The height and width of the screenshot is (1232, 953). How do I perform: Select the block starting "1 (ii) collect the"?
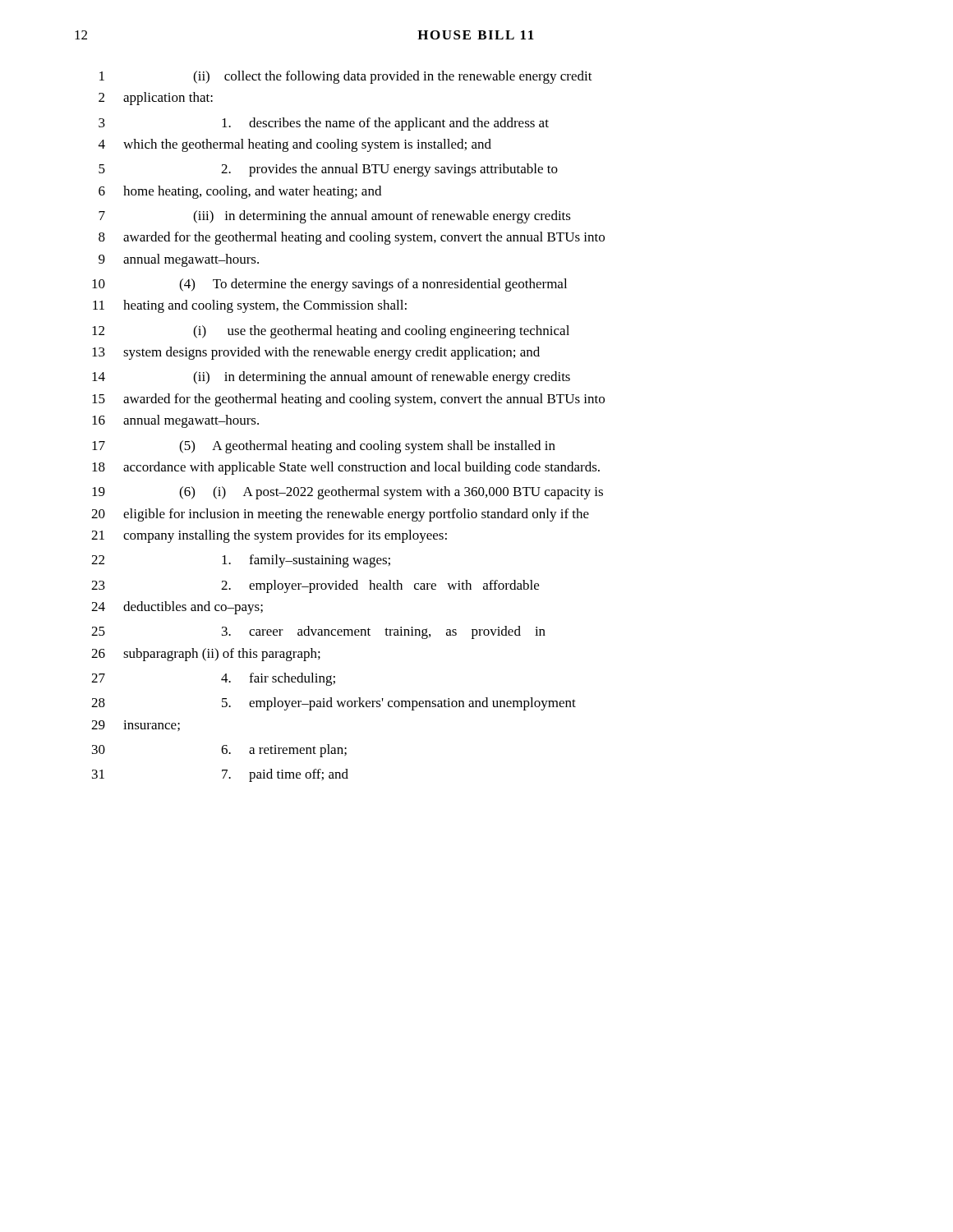476,87
